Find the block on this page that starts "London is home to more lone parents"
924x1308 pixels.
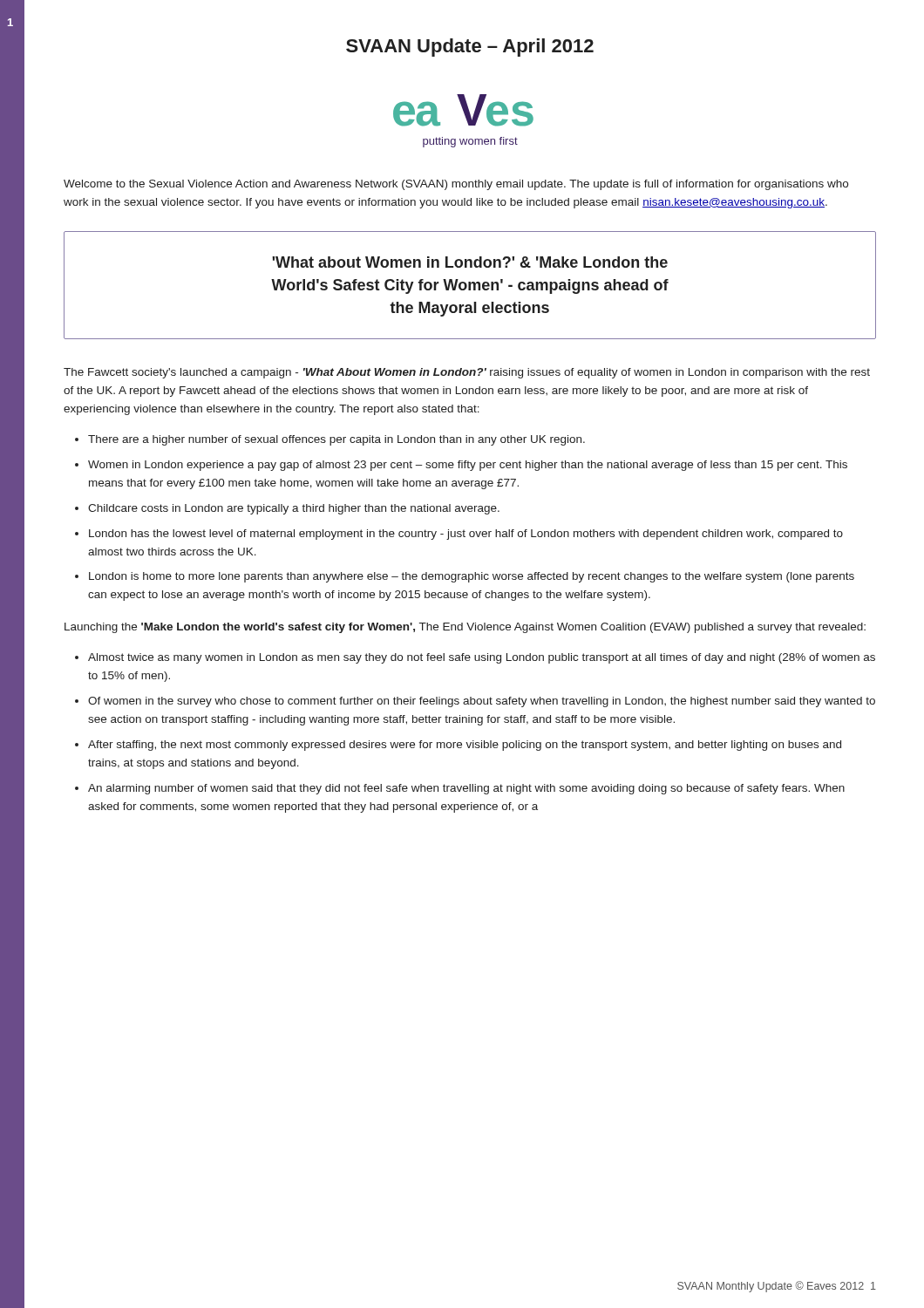[471, 585]
